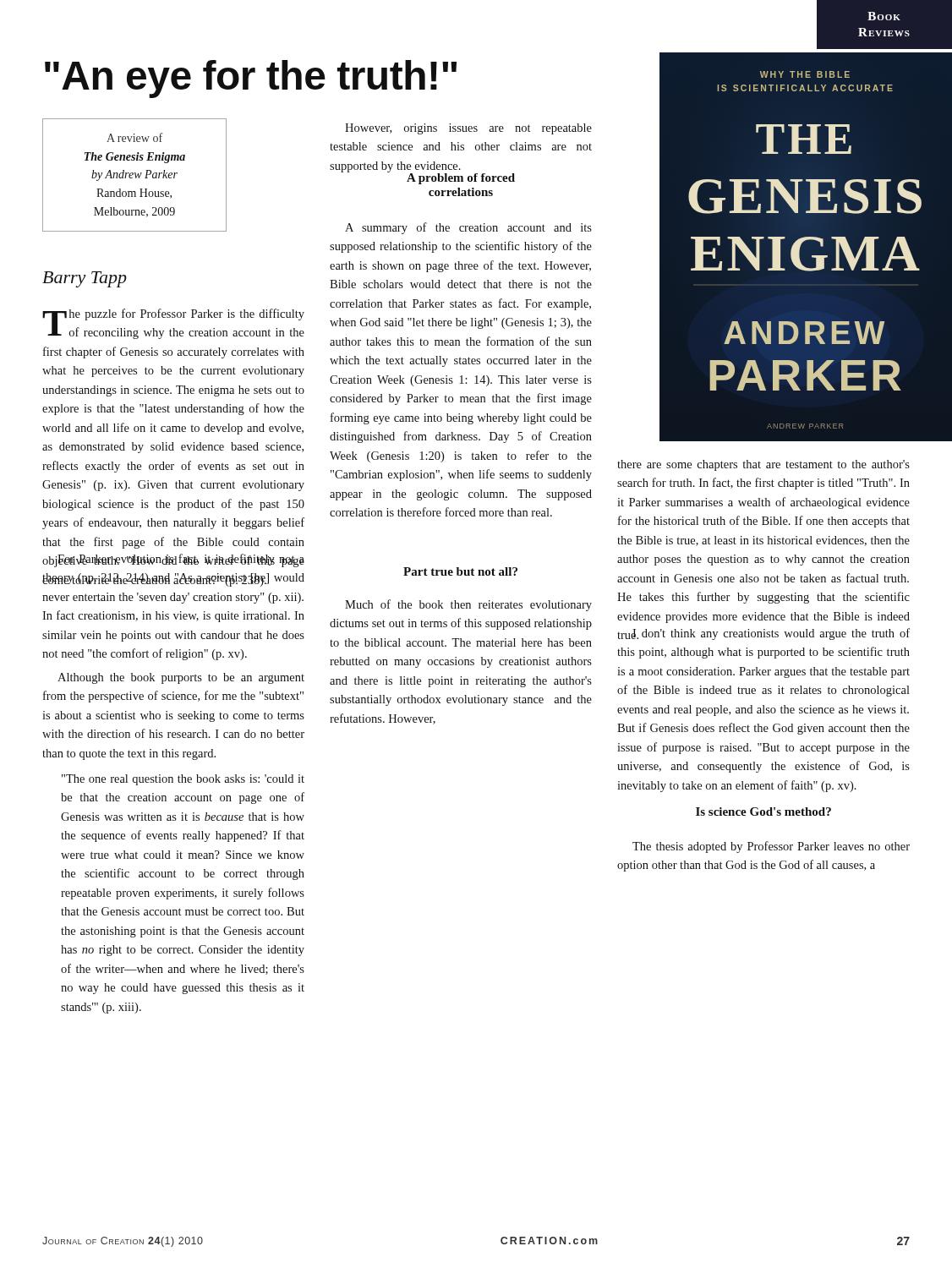
Task: Select the block starting "I don't think any"
Action: [x=763, y=709]
